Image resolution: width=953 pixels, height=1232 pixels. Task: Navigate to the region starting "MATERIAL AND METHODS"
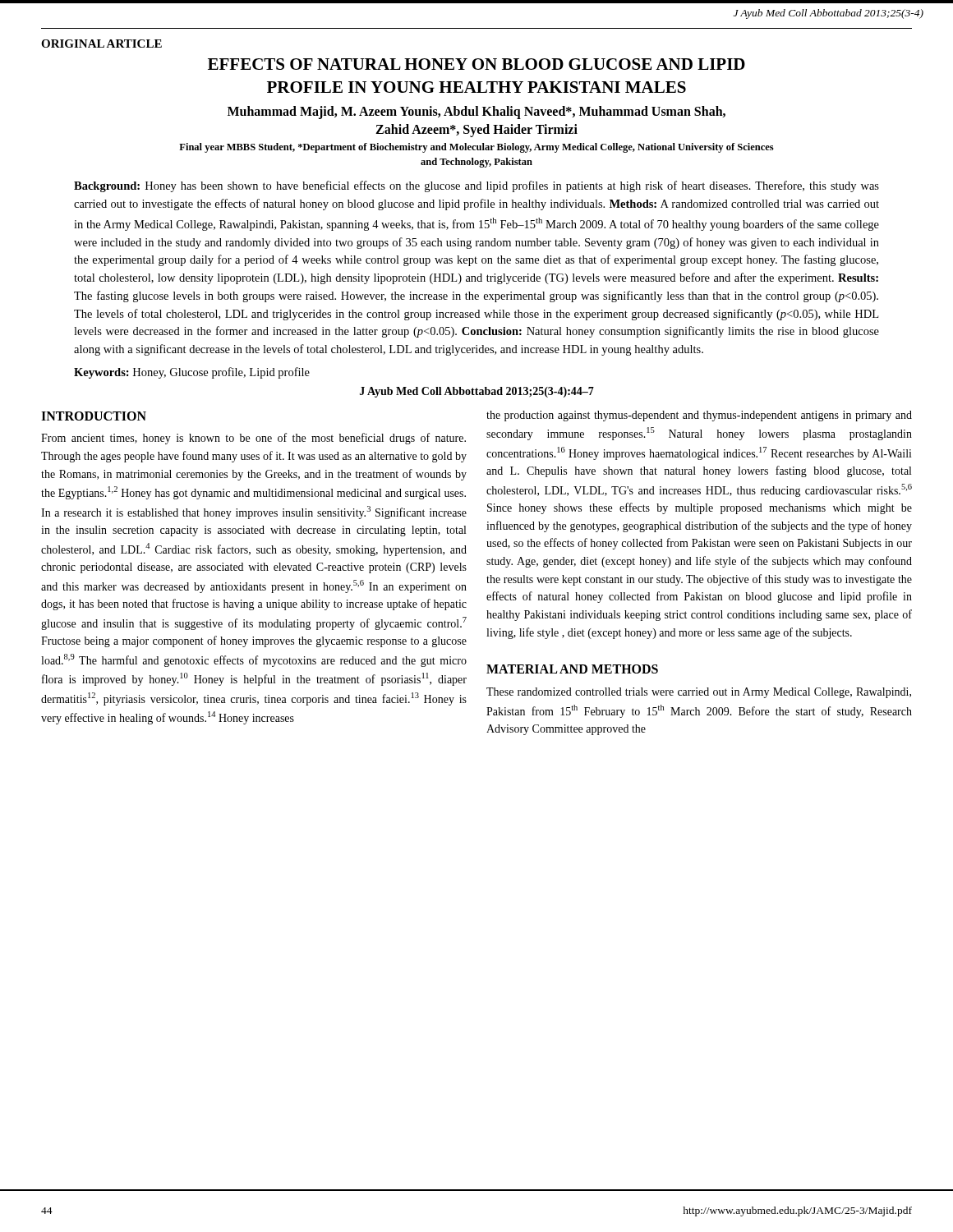point(572,669)
